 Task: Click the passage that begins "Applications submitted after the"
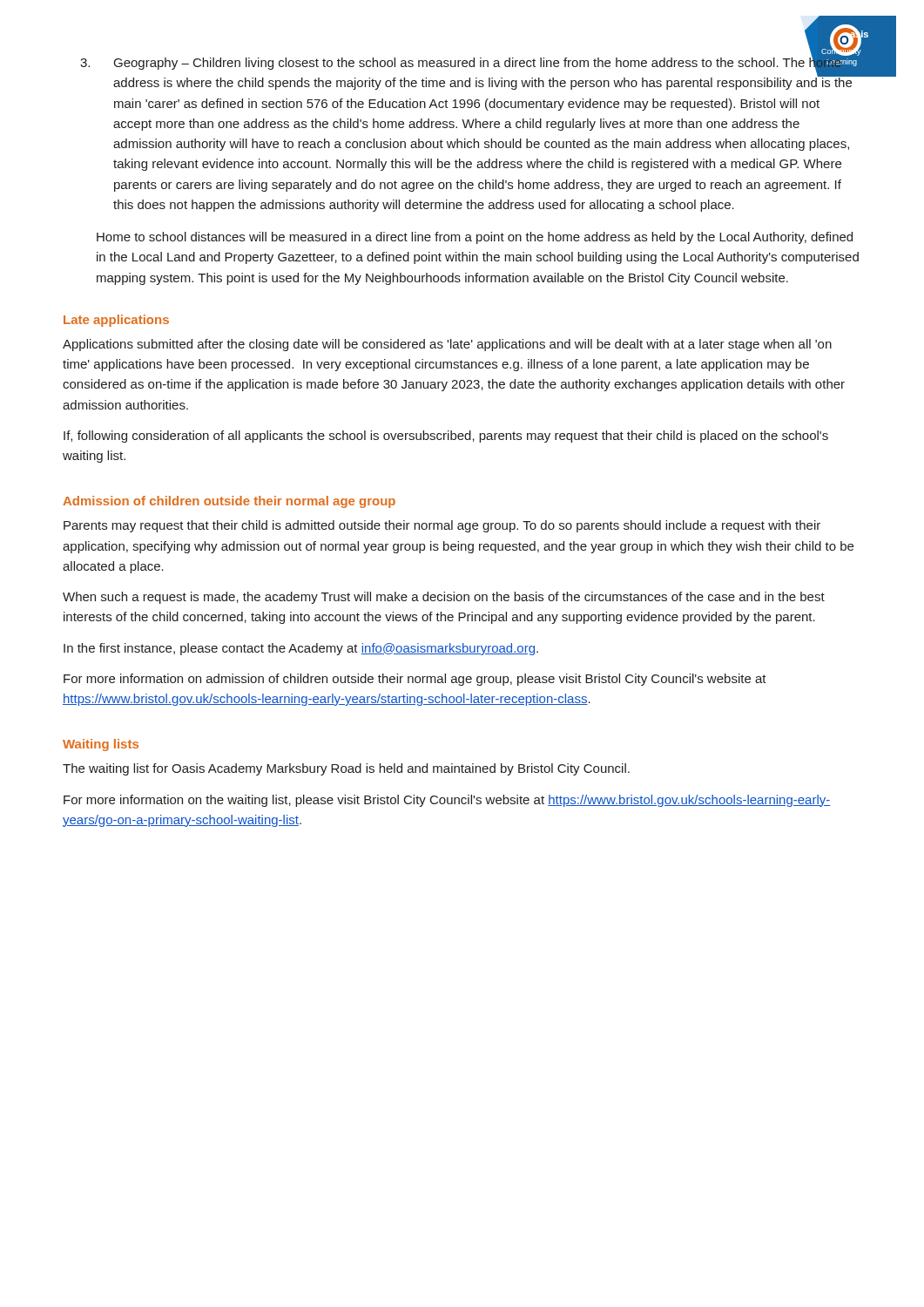[454, 374]
